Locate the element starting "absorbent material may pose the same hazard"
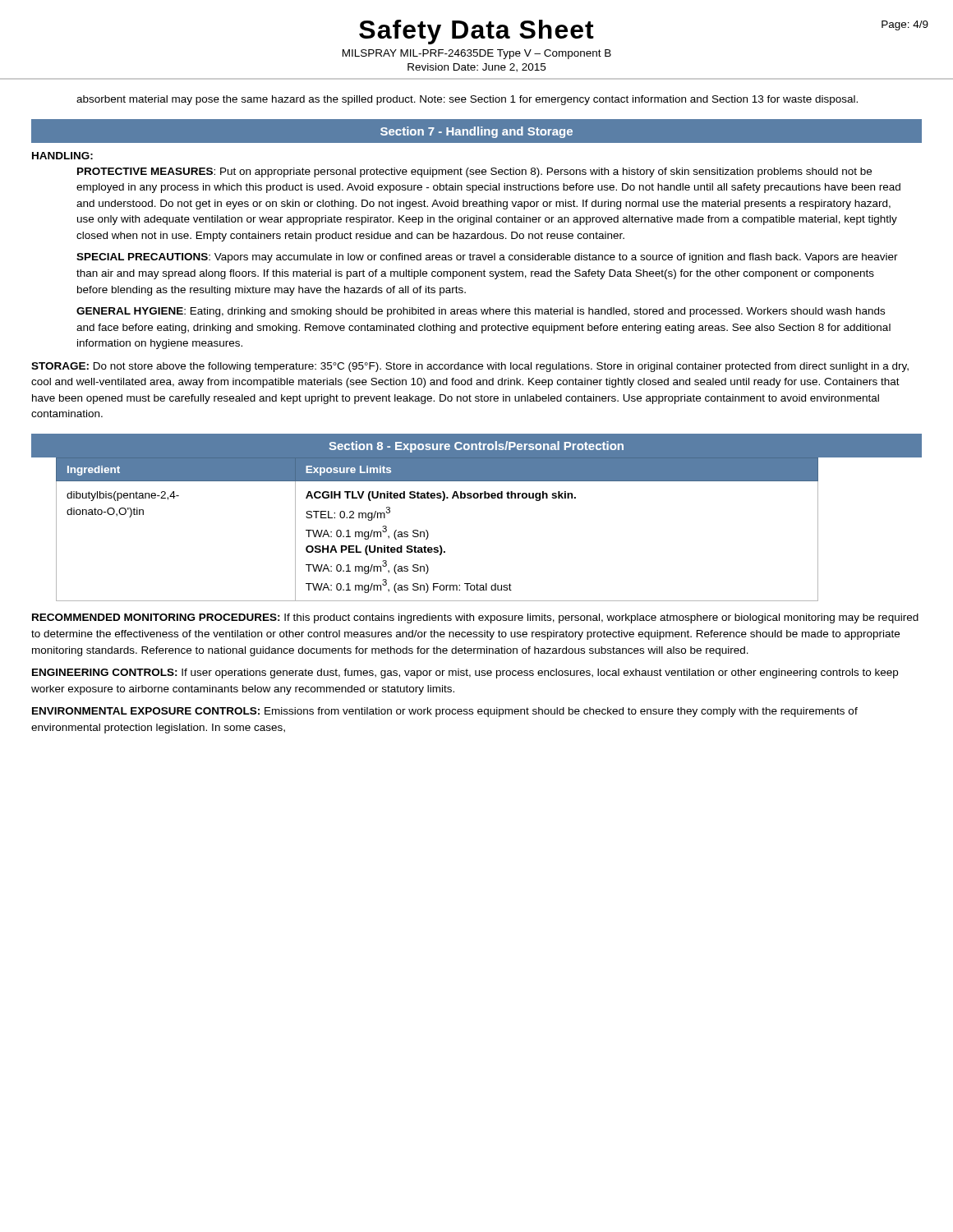The image size is (953, 1232). [x=468, y=99]
